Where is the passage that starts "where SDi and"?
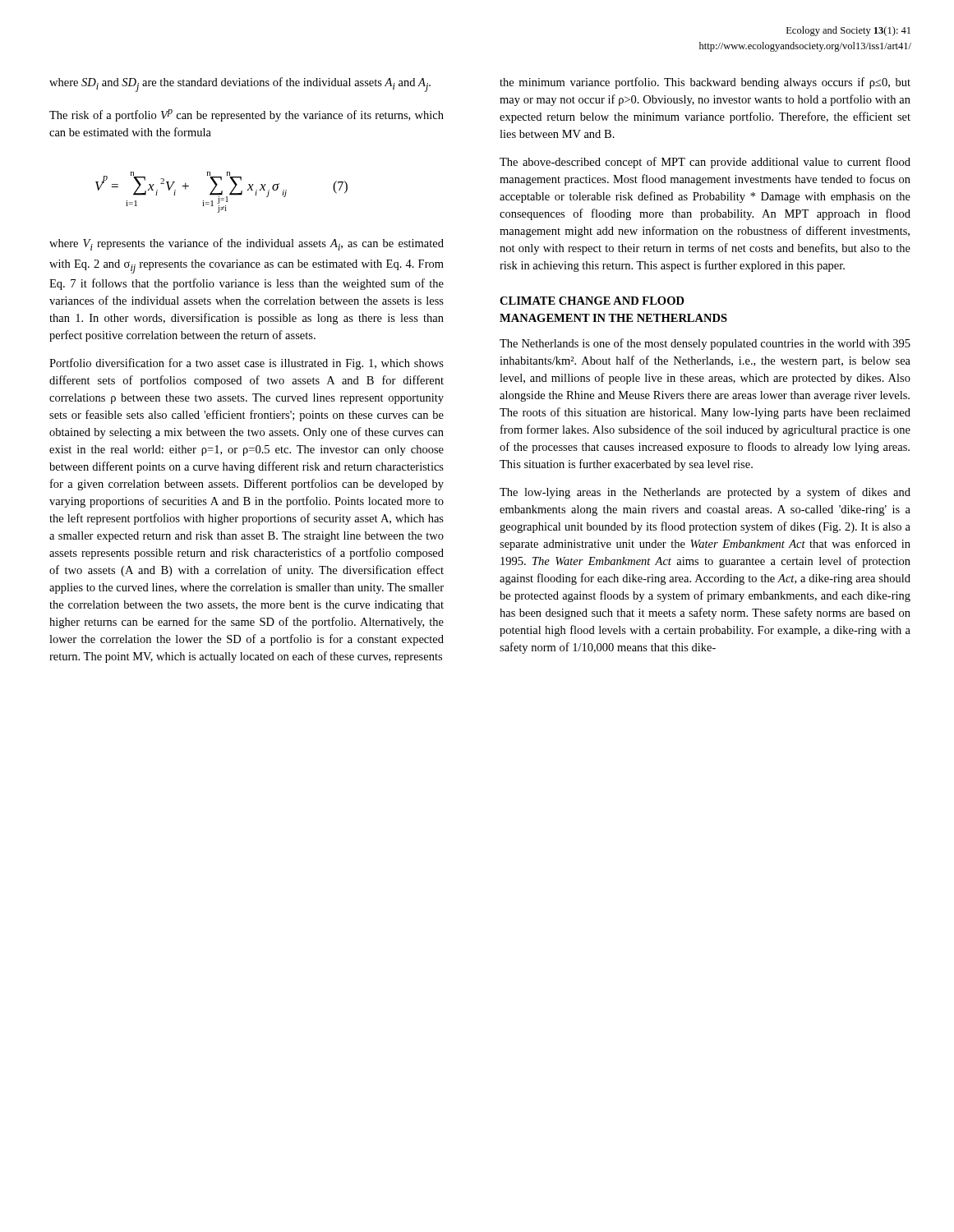Viewport: 954px width, 1232px height. 240,84
